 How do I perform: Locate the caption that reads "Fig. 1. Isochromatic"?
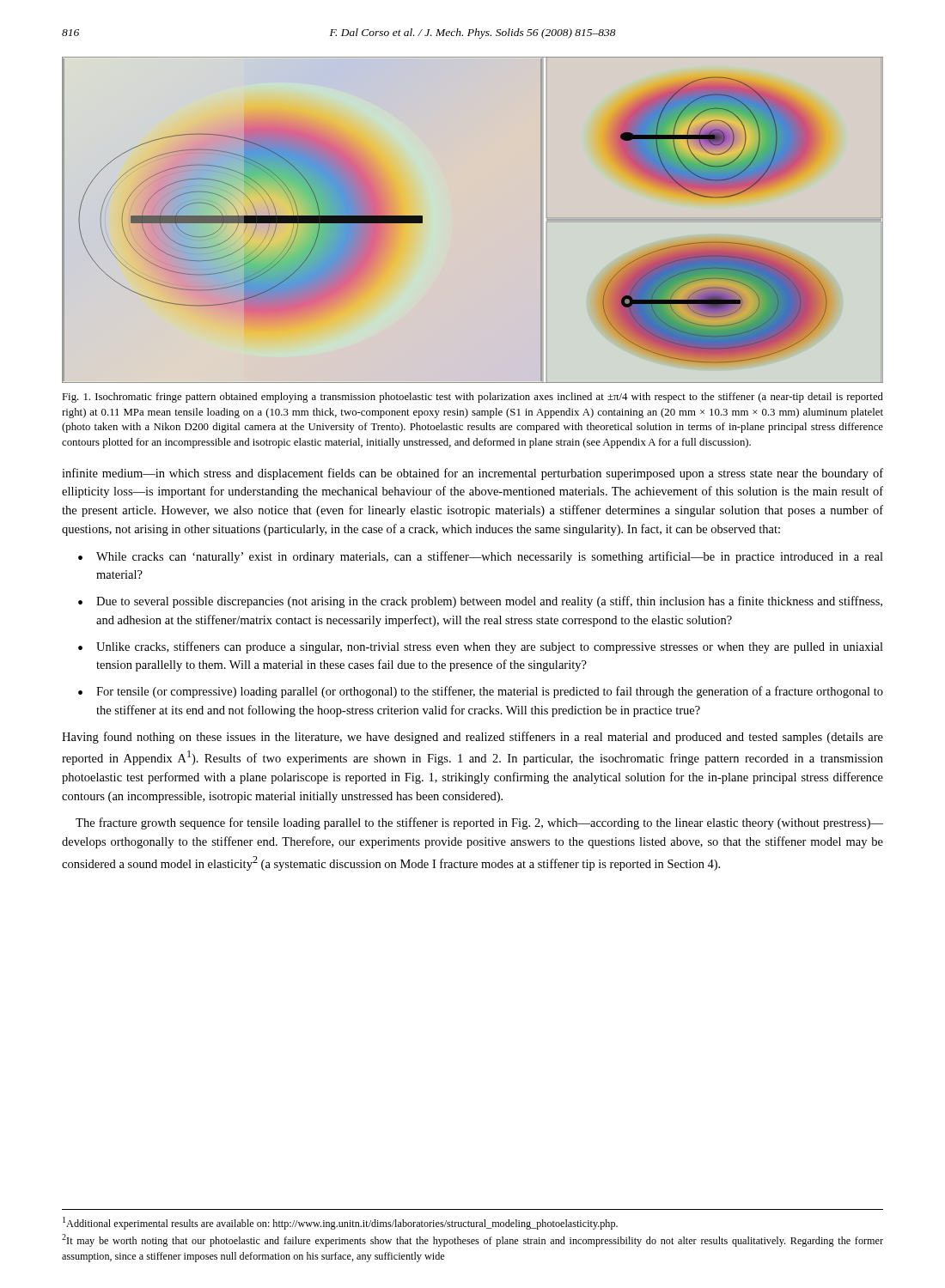click(472, 419)
